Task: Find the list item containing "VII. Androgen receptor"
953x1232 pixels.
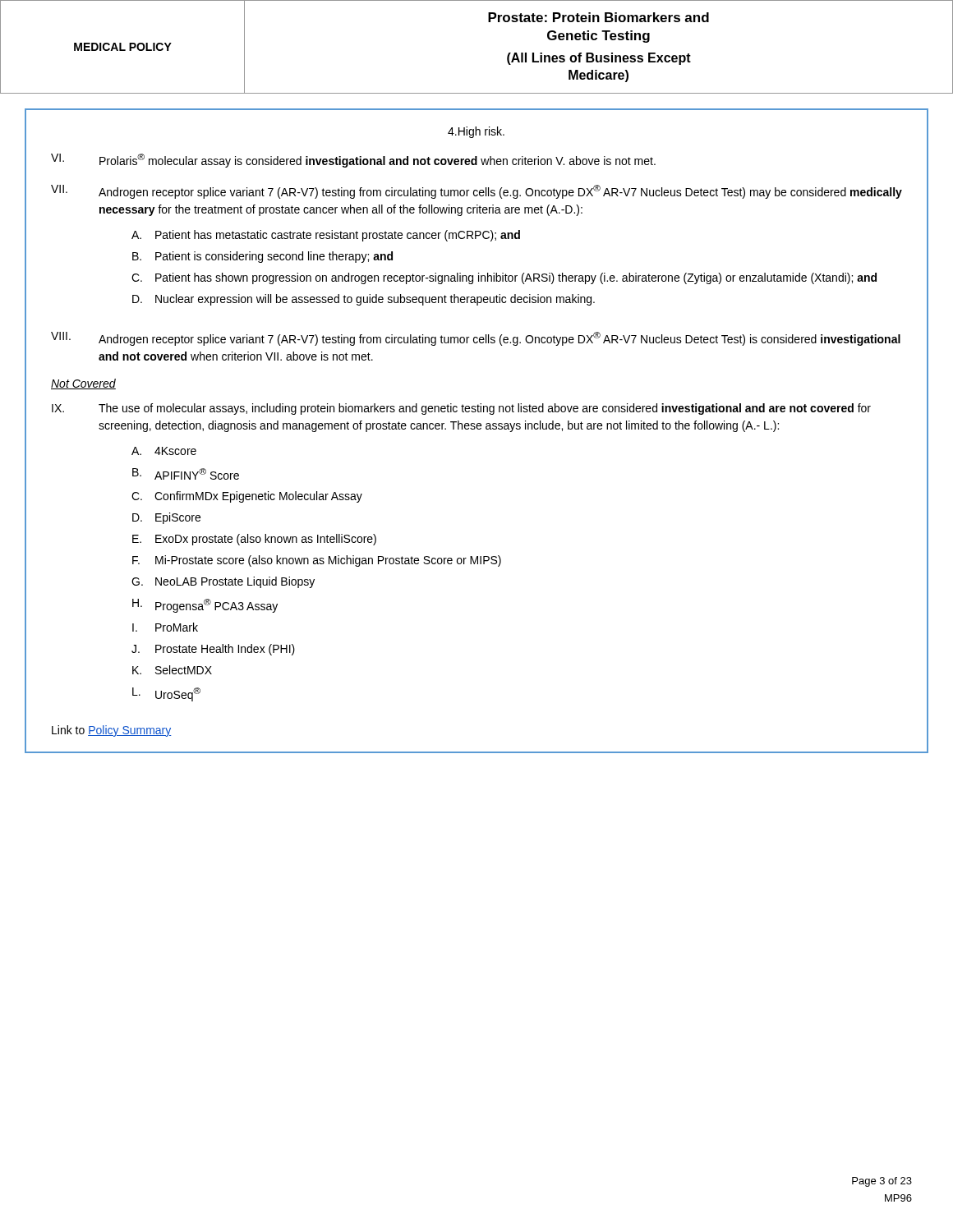Action: click(476, 249)
